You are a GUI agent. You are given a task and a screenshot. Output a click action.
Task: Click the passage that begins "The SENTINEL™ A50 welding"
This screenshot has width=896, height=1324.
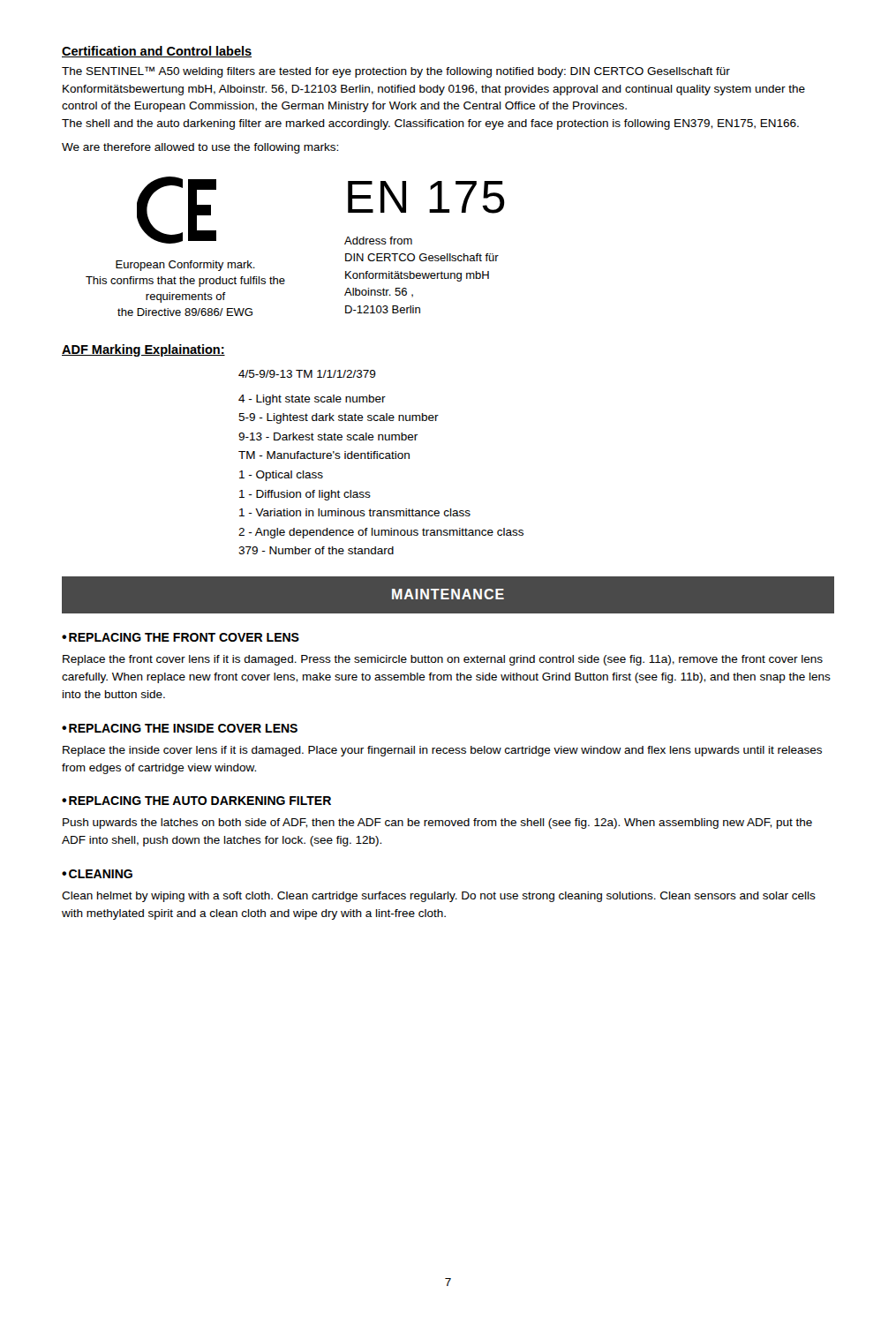point(433,97)
